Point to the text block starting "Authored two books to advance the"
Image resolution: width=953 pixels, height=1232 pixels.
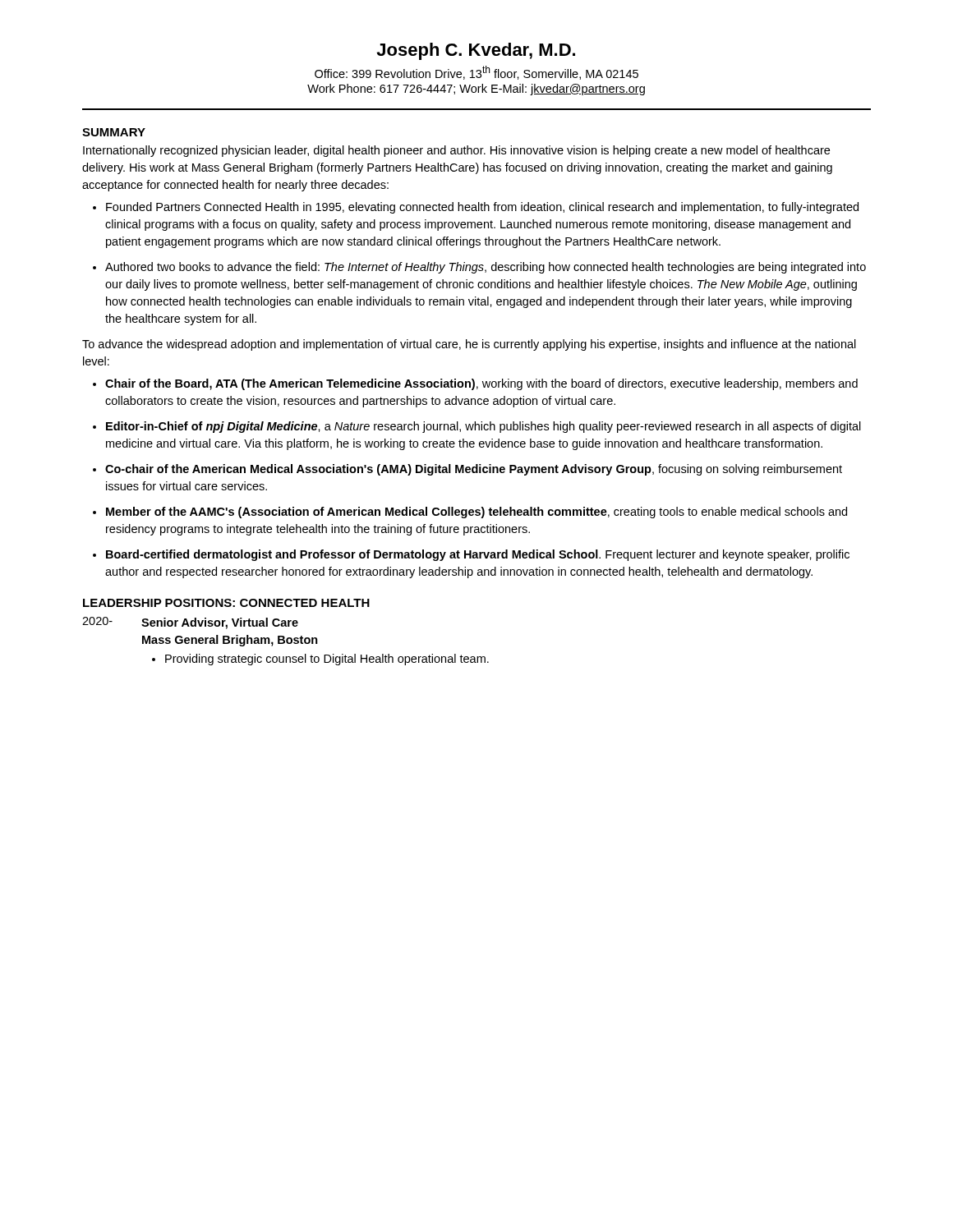(x=476, y=293)
